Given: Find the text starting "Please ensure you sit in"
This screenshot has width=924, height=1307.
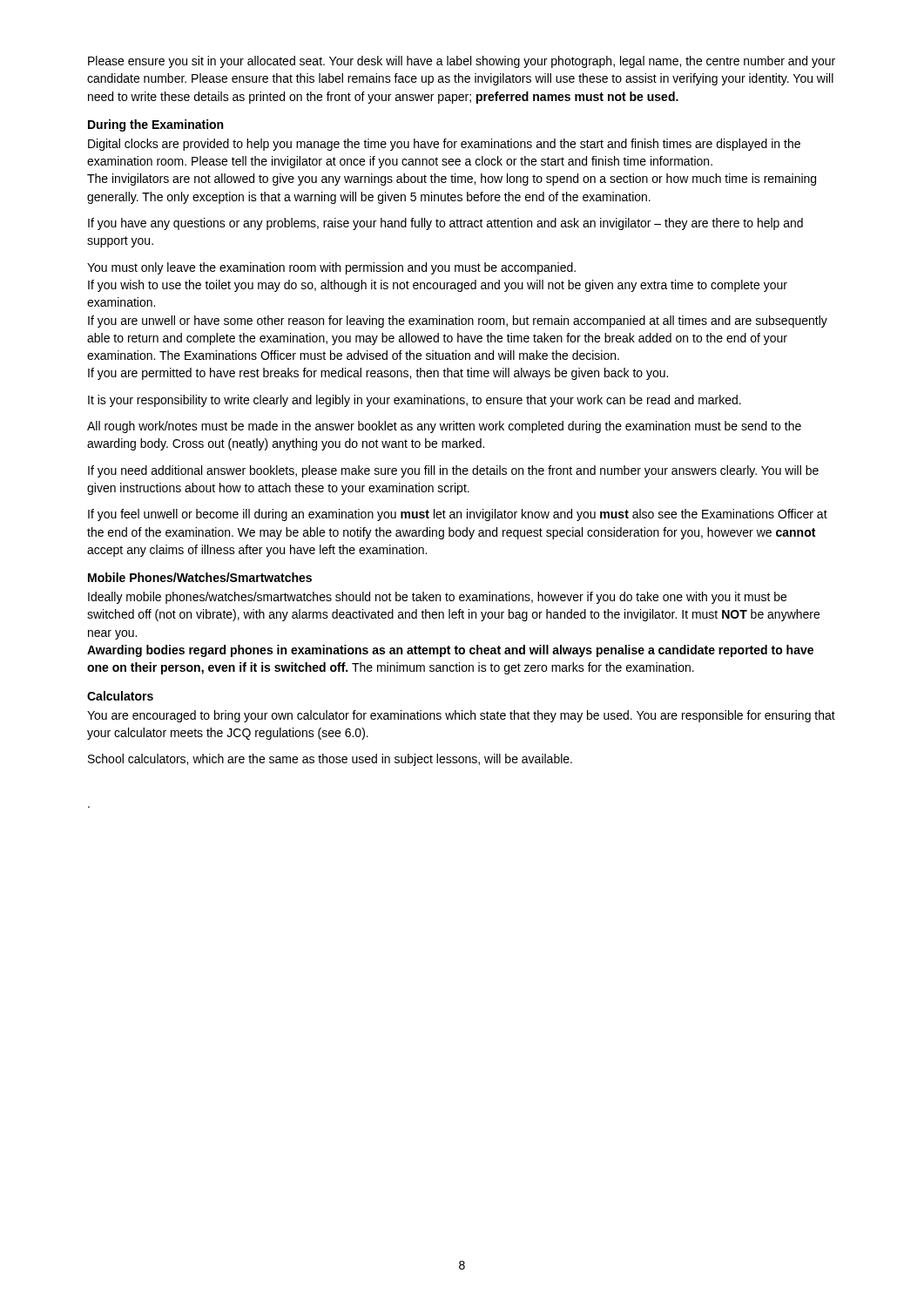Looking at the screenshot, I should pos(462,79).
